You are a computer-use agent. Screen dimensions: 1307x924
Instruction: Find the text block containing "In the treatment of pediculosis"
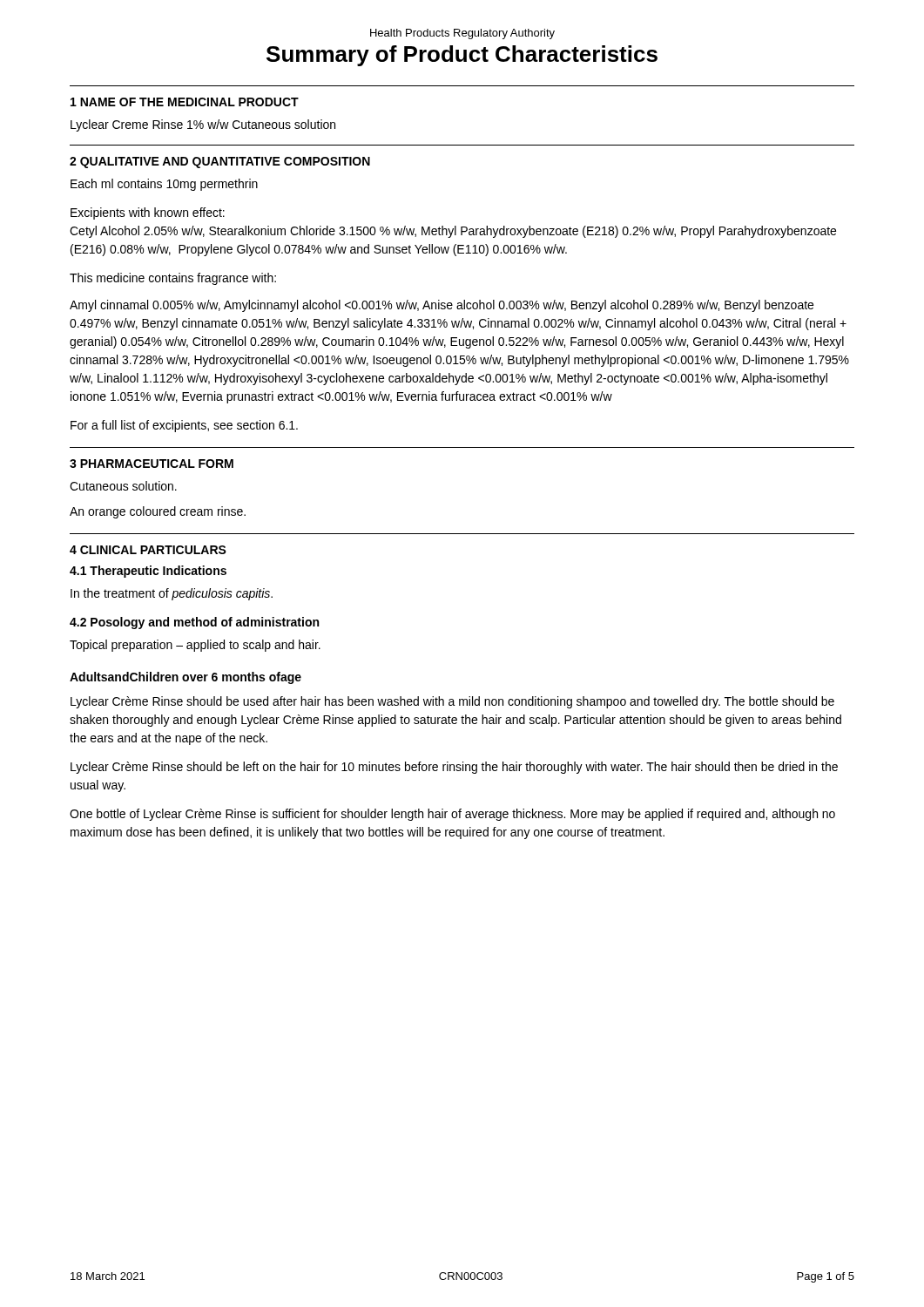172,593
